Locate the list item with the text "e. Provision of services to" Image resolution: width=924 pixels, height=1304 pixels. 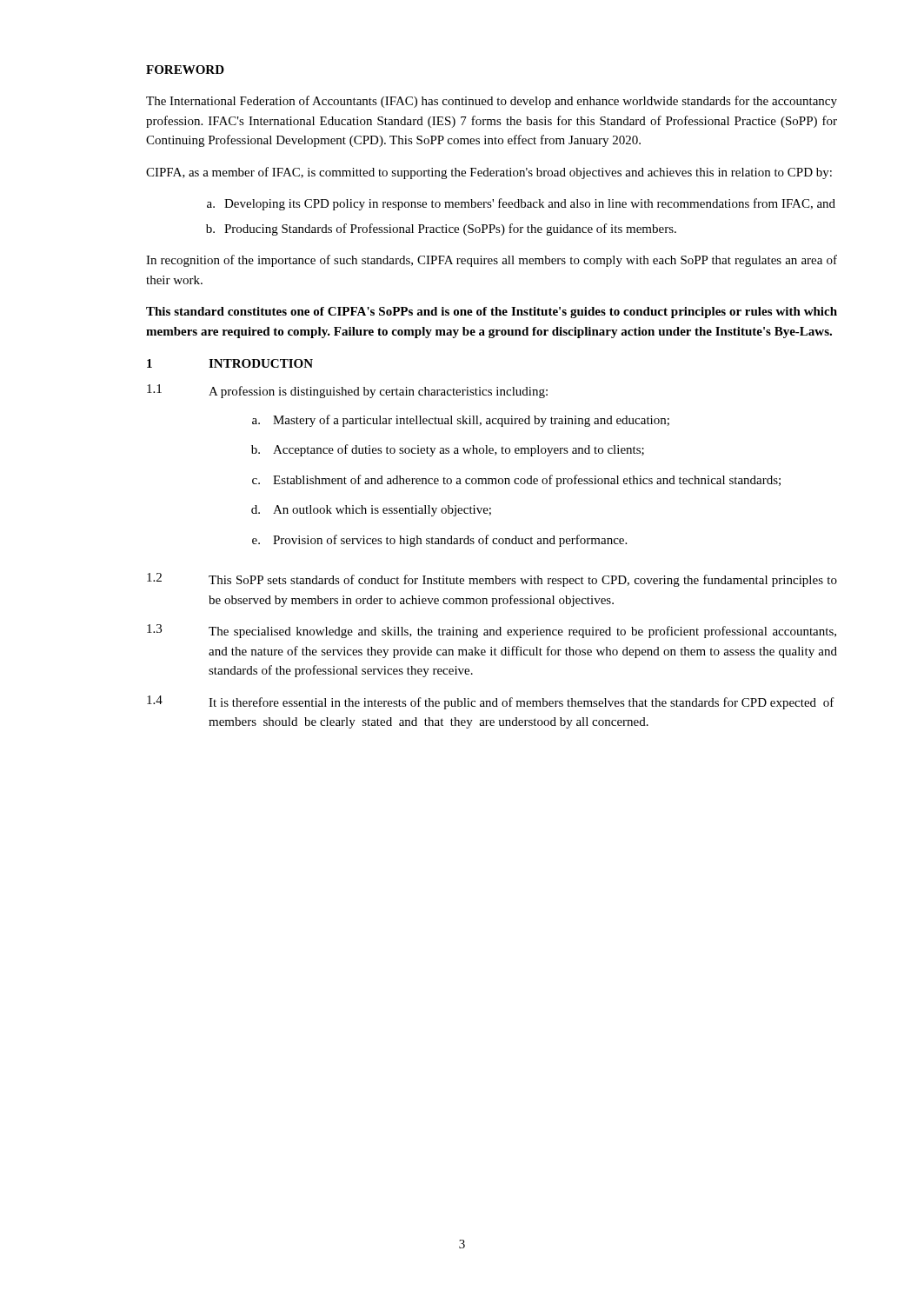tap(523, 540)
